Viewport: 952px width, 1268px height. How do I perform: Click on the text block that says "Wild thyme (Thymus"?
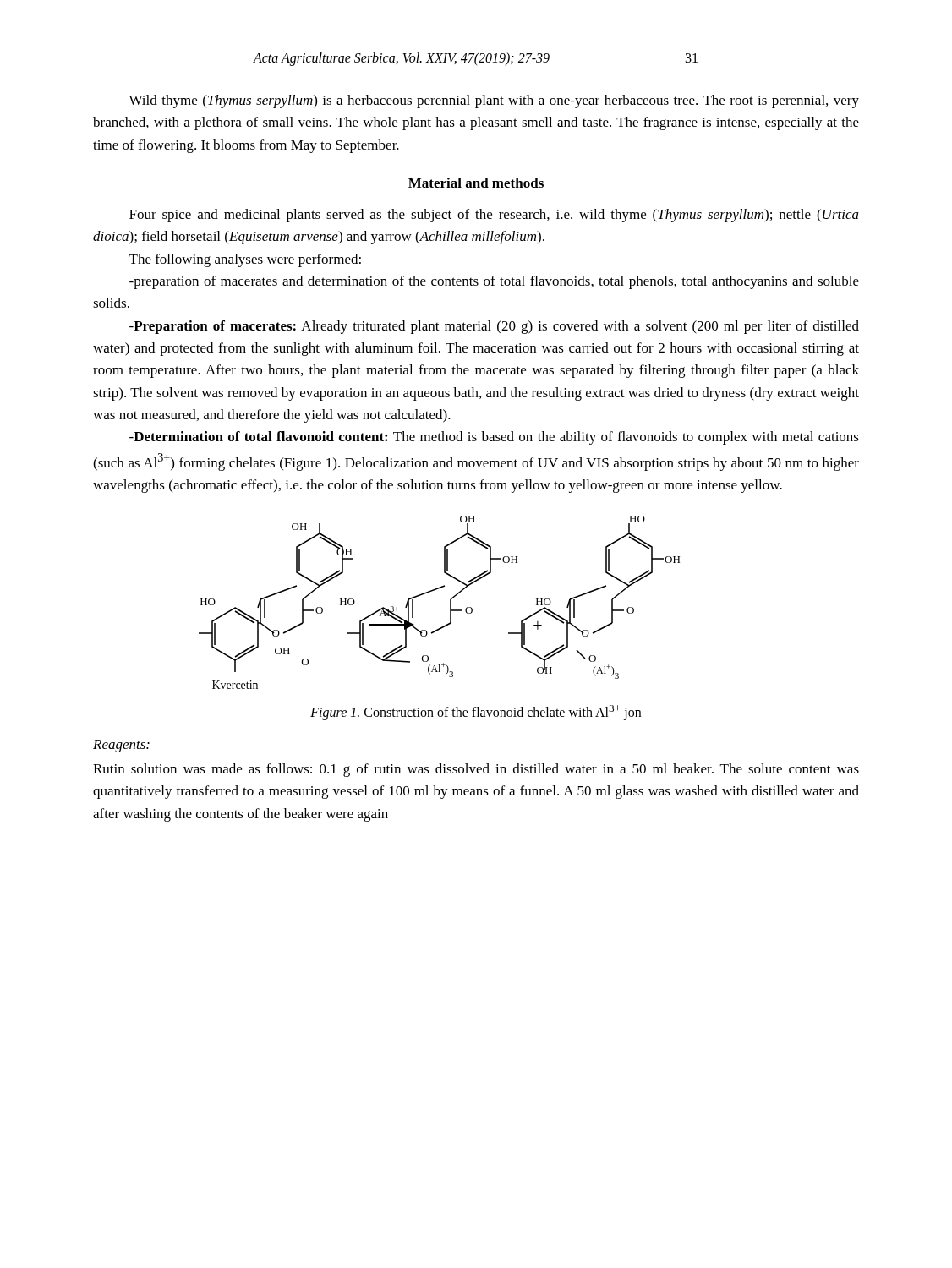tap(476, 123)
